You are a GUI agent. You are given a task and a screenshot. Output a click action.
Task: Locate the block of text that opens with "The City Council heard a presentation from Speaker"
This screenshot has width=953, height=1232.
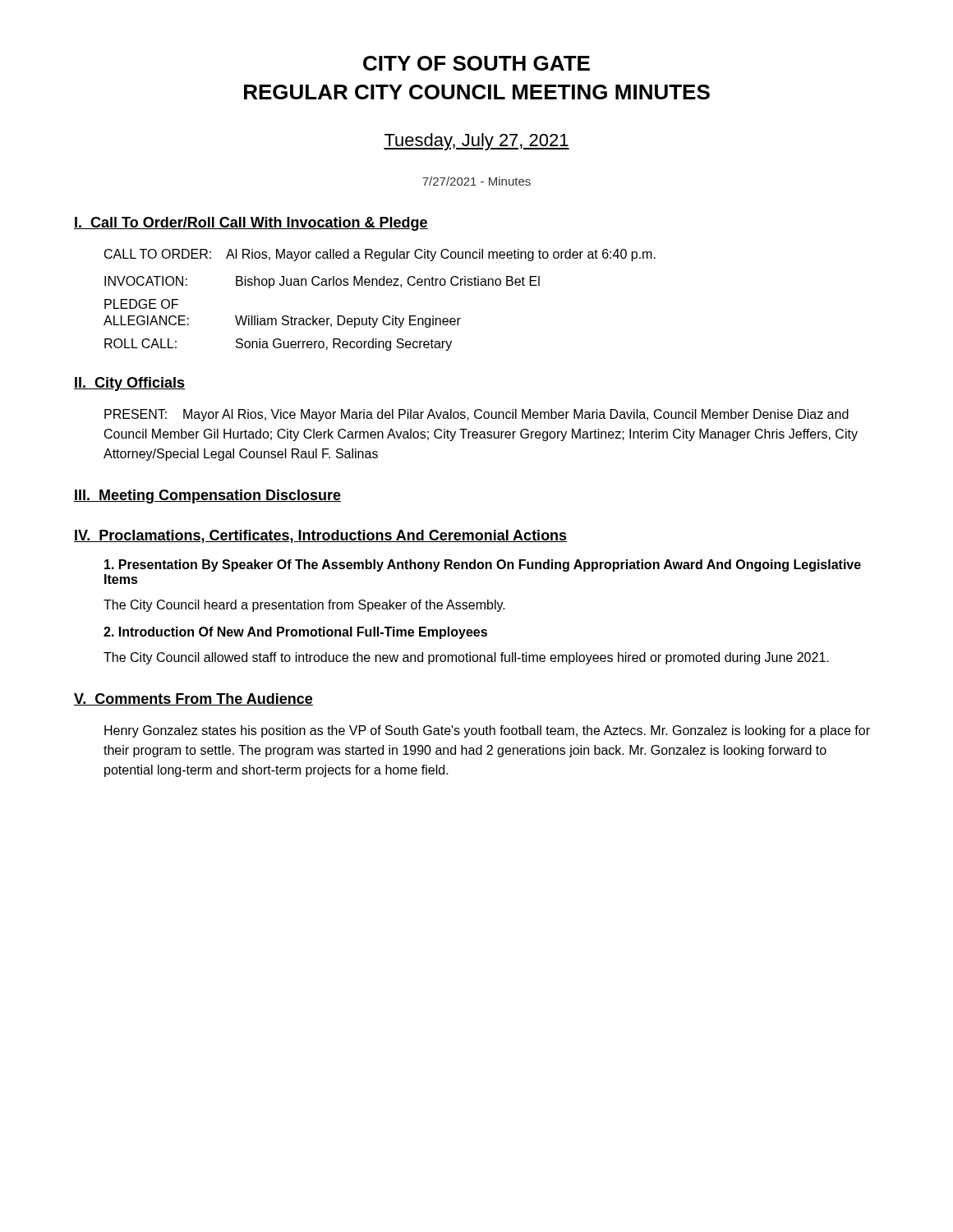coord(305,605)
